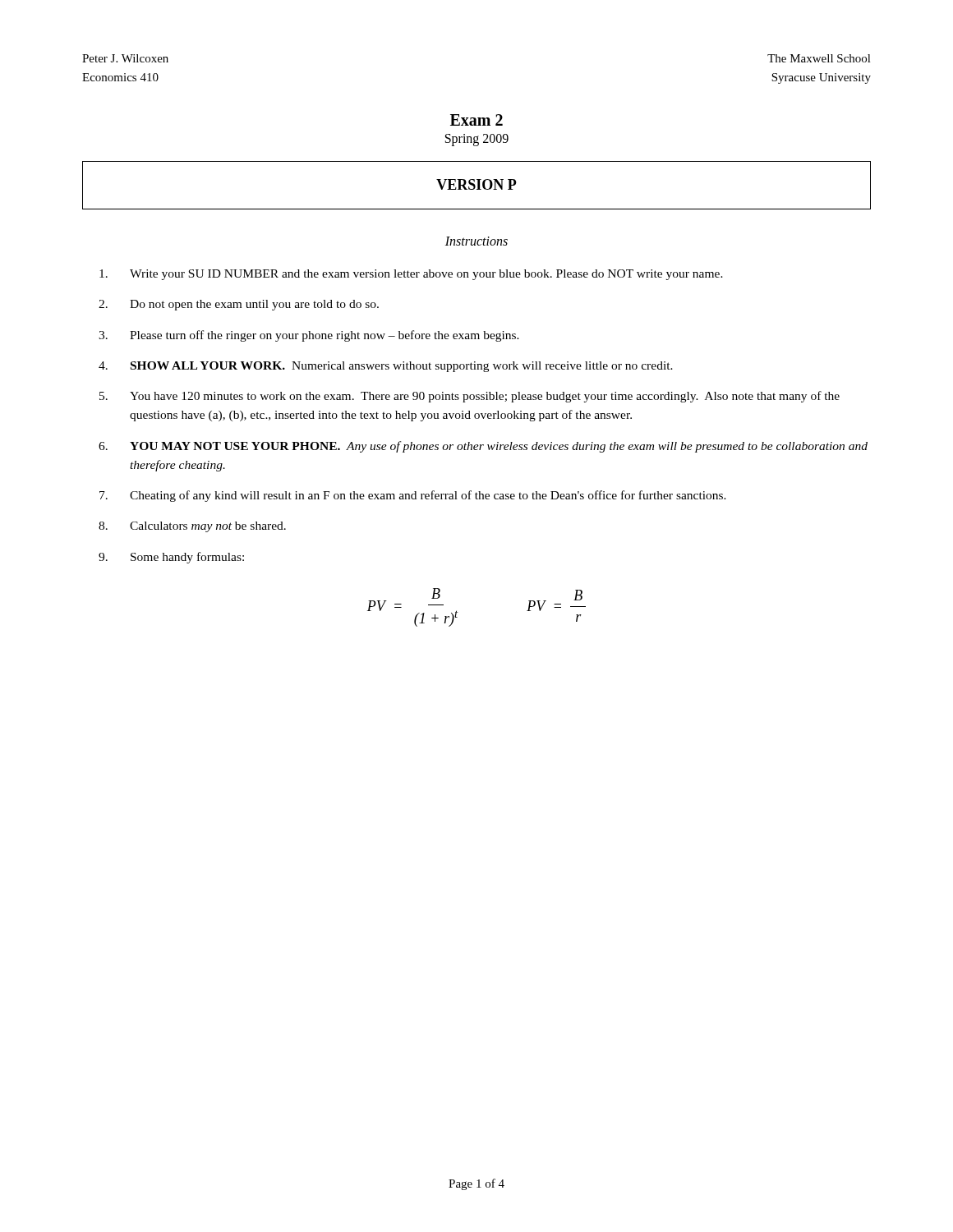
Task: Find the element starting "Exam 2 Spring 2009"
Action: coord(476,129)
